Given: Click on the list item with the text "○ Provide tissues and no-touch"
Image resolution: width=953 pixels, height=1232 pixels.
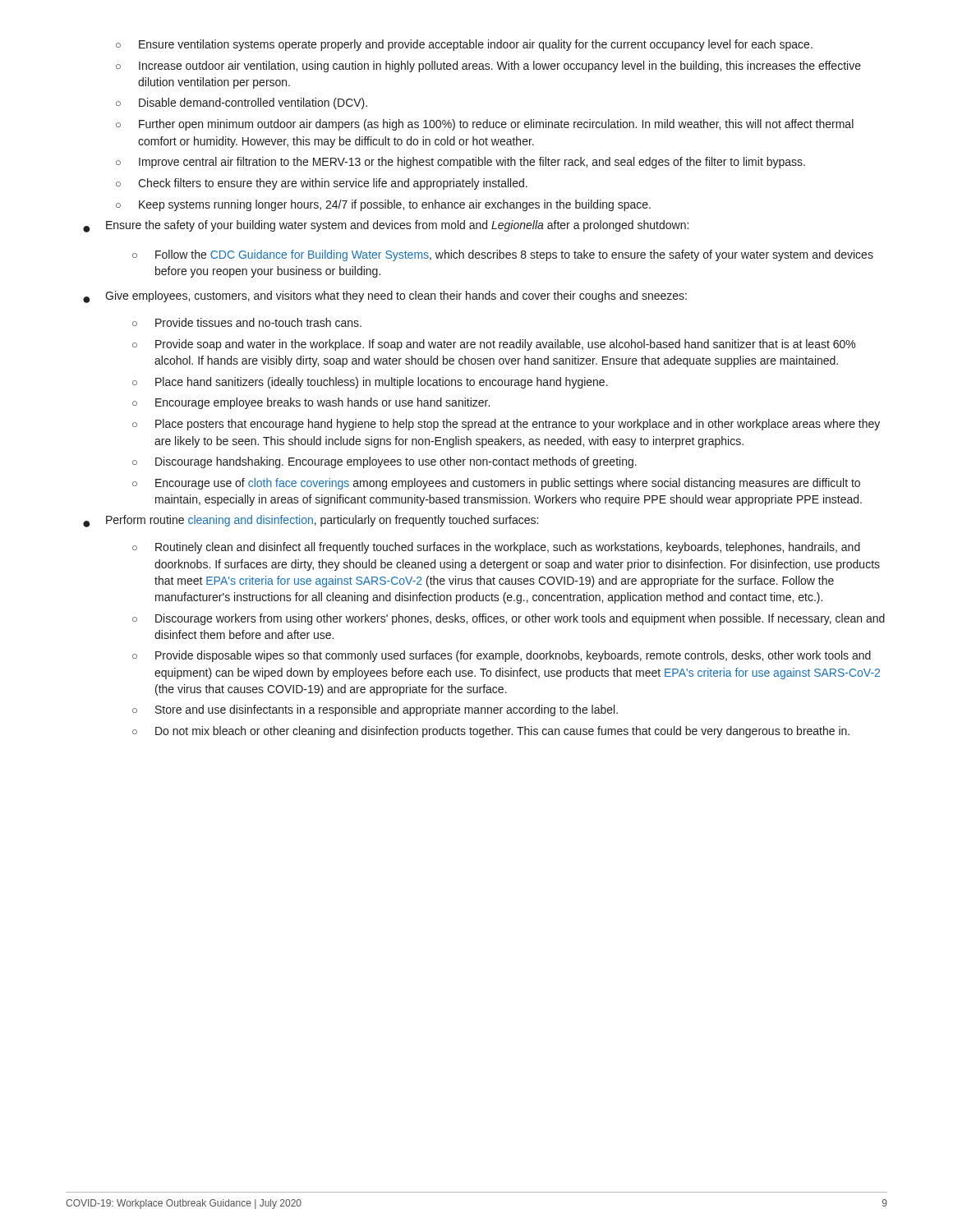Looking at the screenshot, I should tap(247, 322).
